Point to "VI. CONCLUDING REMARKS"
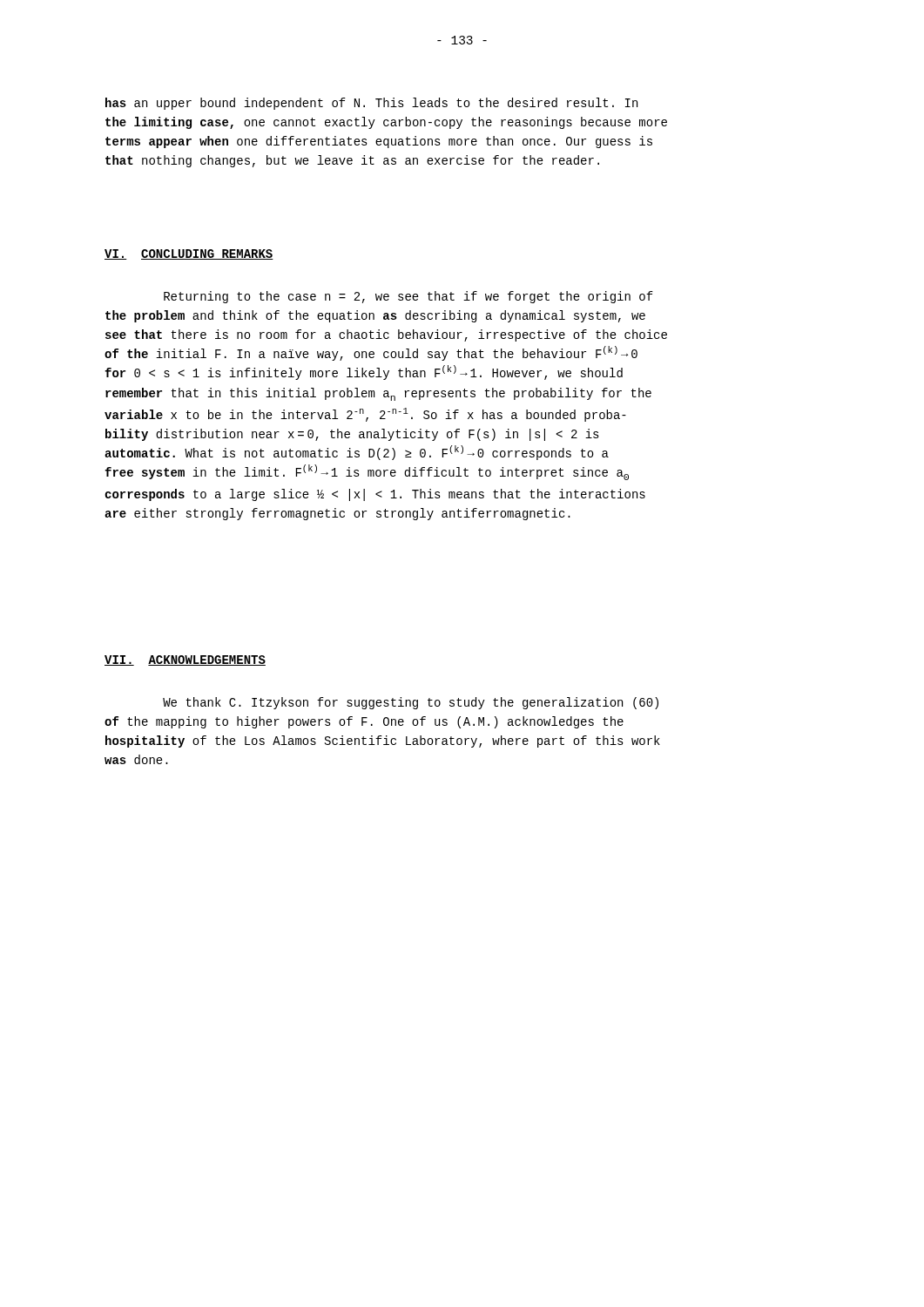 (x=189, y=254)
